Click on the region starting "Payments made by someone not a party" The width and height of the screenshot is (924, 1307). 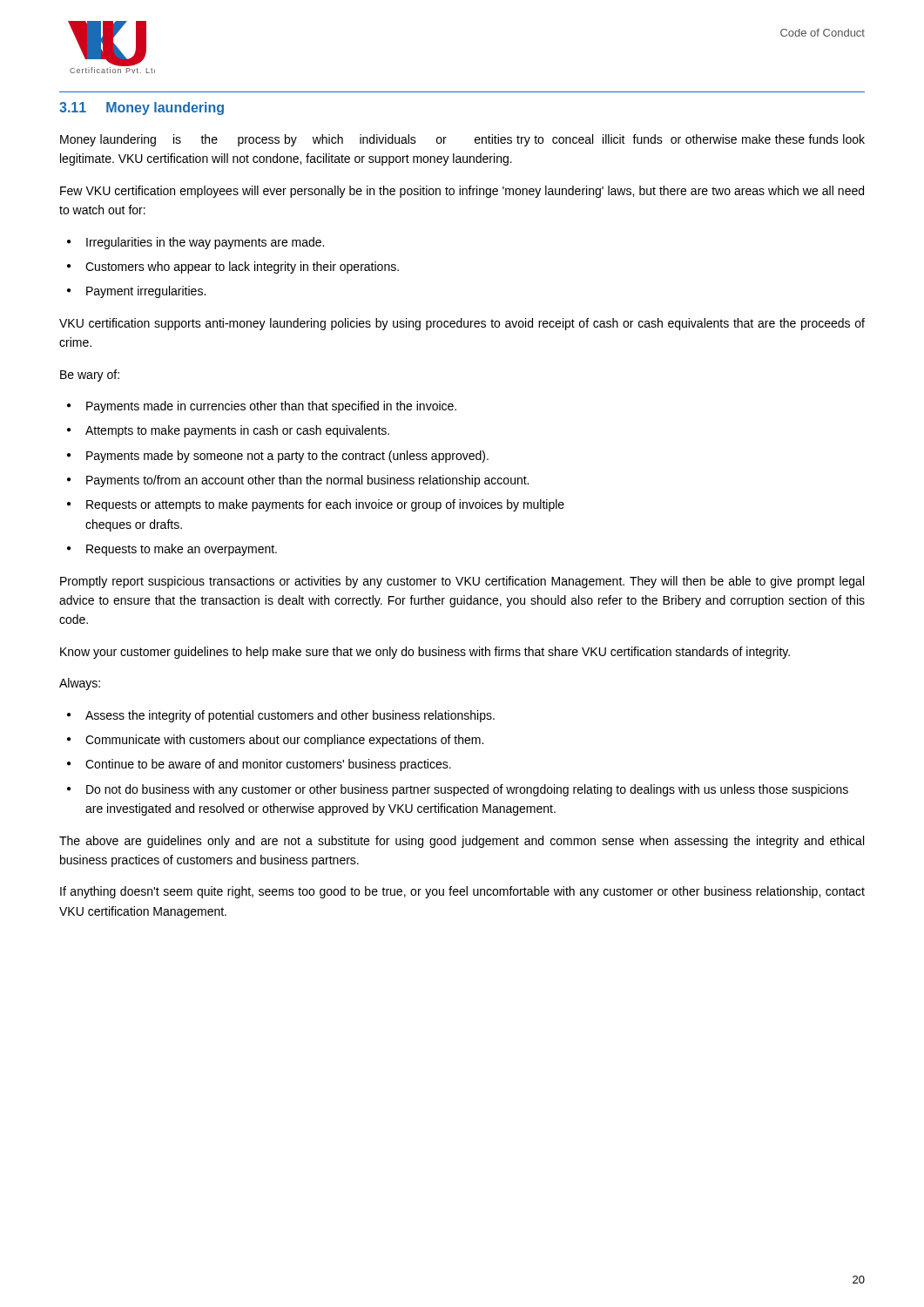point(287,455)
